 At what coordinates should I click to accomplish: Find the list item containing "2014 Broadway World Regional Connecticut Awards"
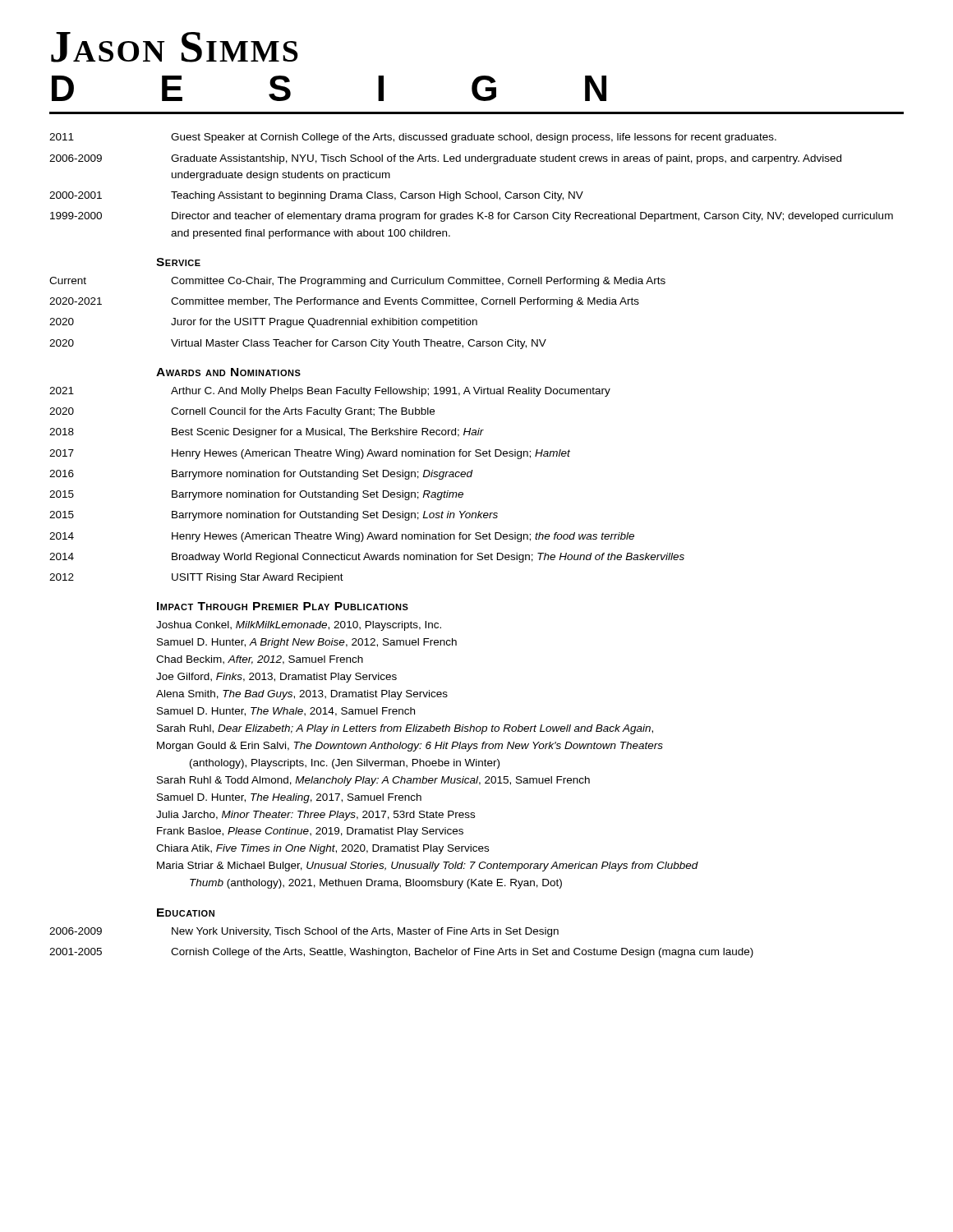(x=476, y=557)
